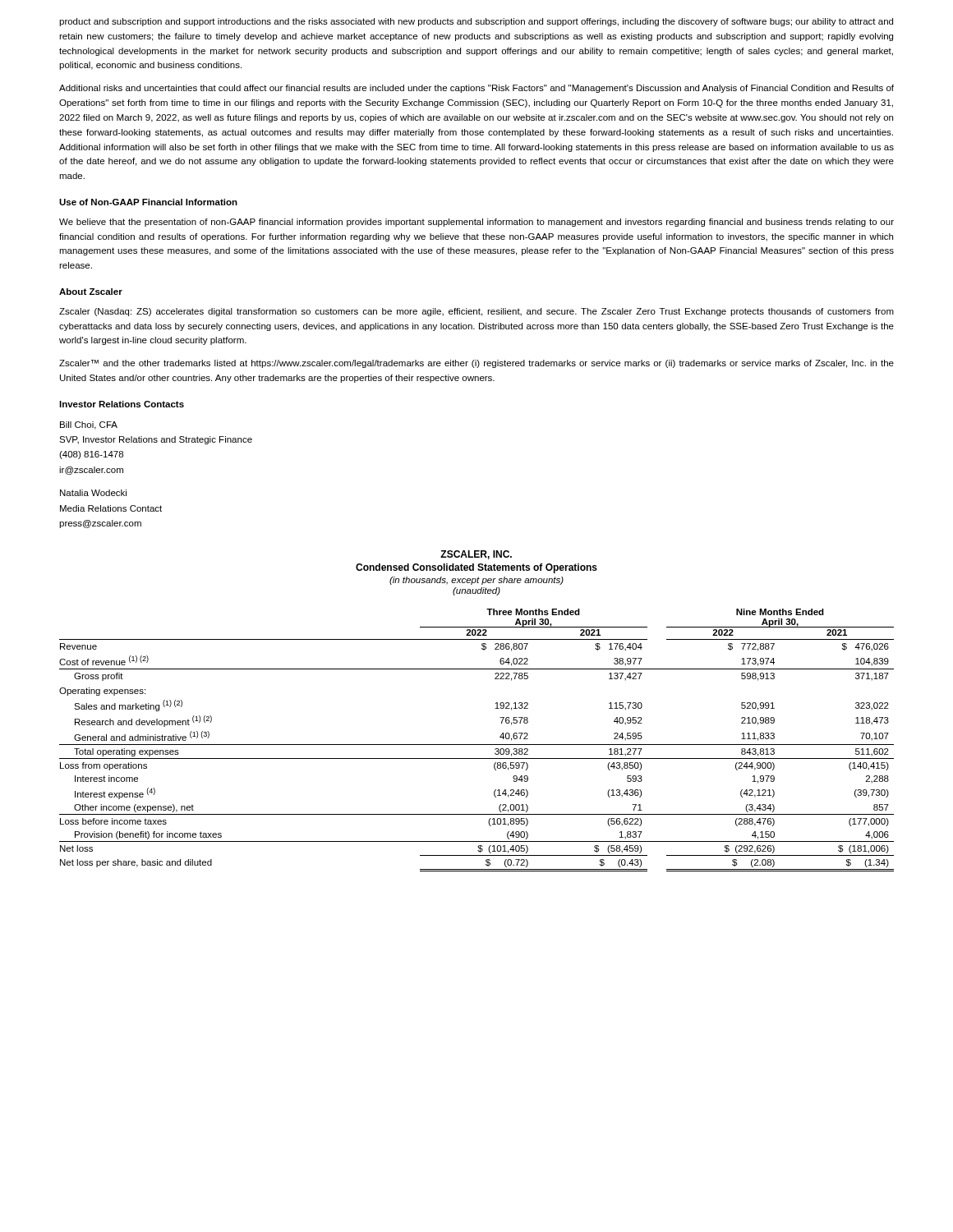Select the text block starting "Condensed Consolidated Statements of Operations"
Viewport: 953px width, 1232px height.
pos(476,568)
